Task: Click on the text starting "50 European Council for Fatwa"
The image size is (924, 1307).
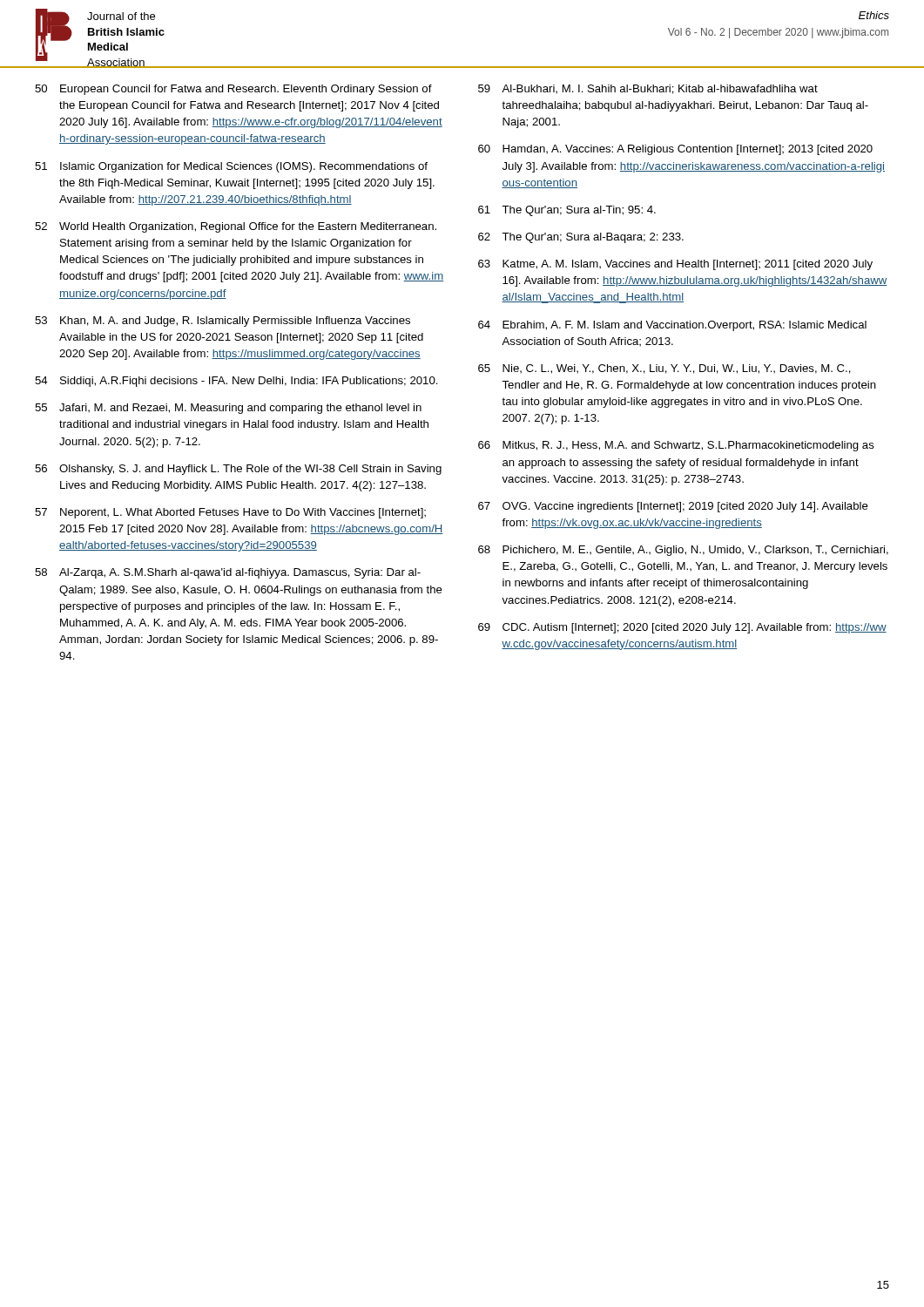Action: [x=241, y=114]
